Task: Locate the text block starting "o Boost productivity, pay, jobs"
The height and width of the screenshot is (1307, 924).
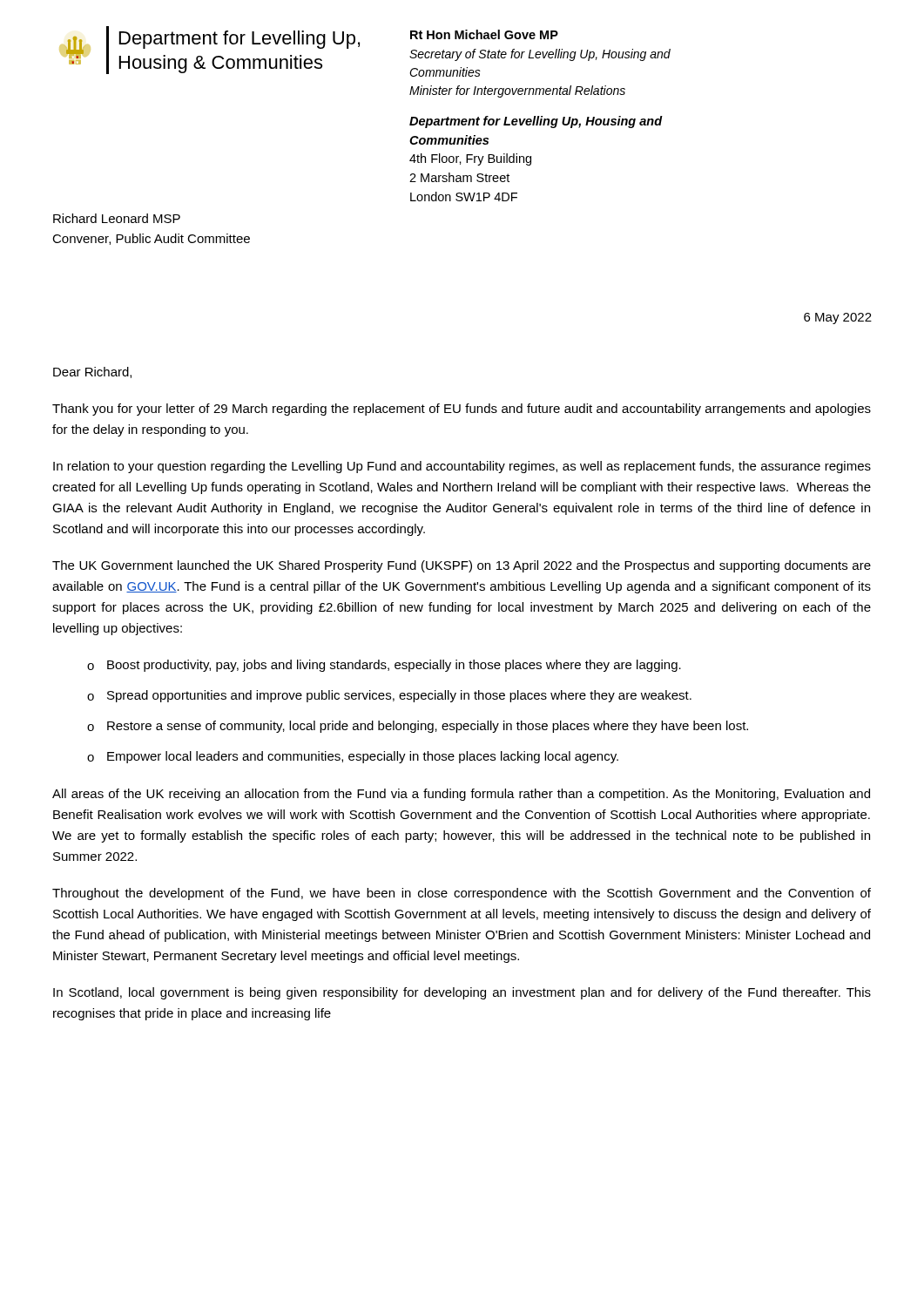Action: pyautogui.click(x=479, y=665)
